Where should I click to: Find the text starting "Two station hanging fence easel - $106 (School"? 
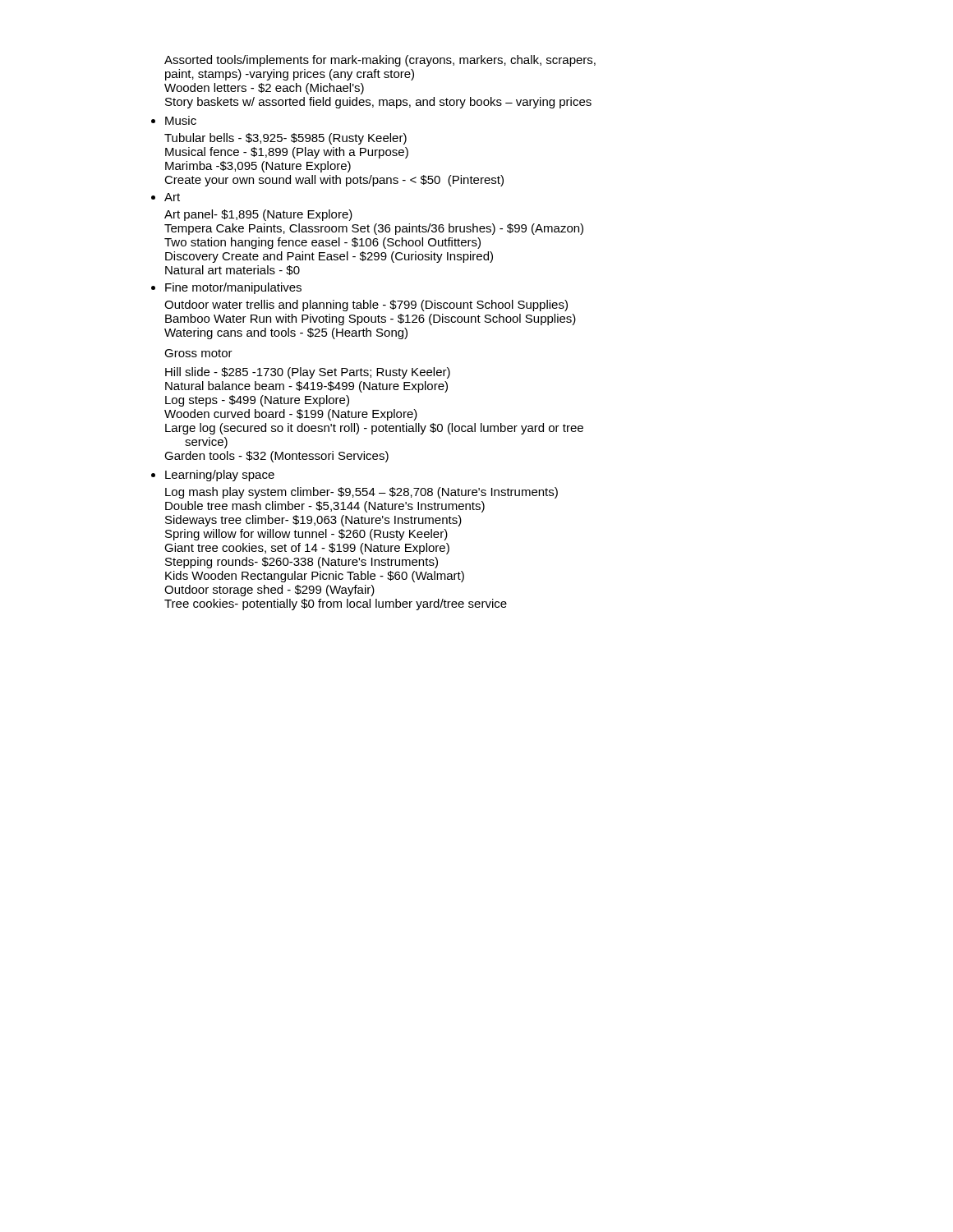pos(526,242)
